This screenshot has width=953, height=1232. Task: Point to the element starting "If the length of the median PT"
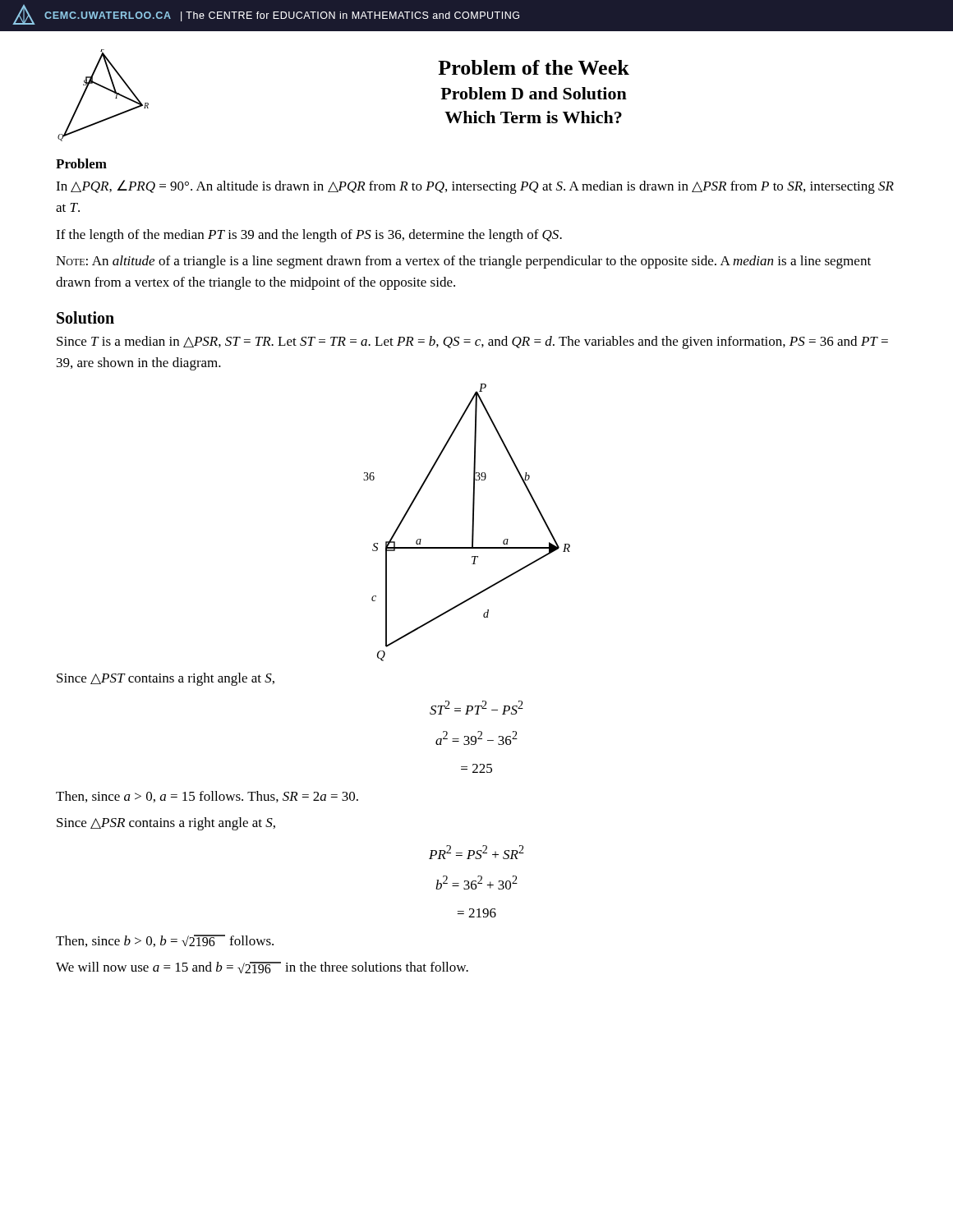click(x=309, y=234)
